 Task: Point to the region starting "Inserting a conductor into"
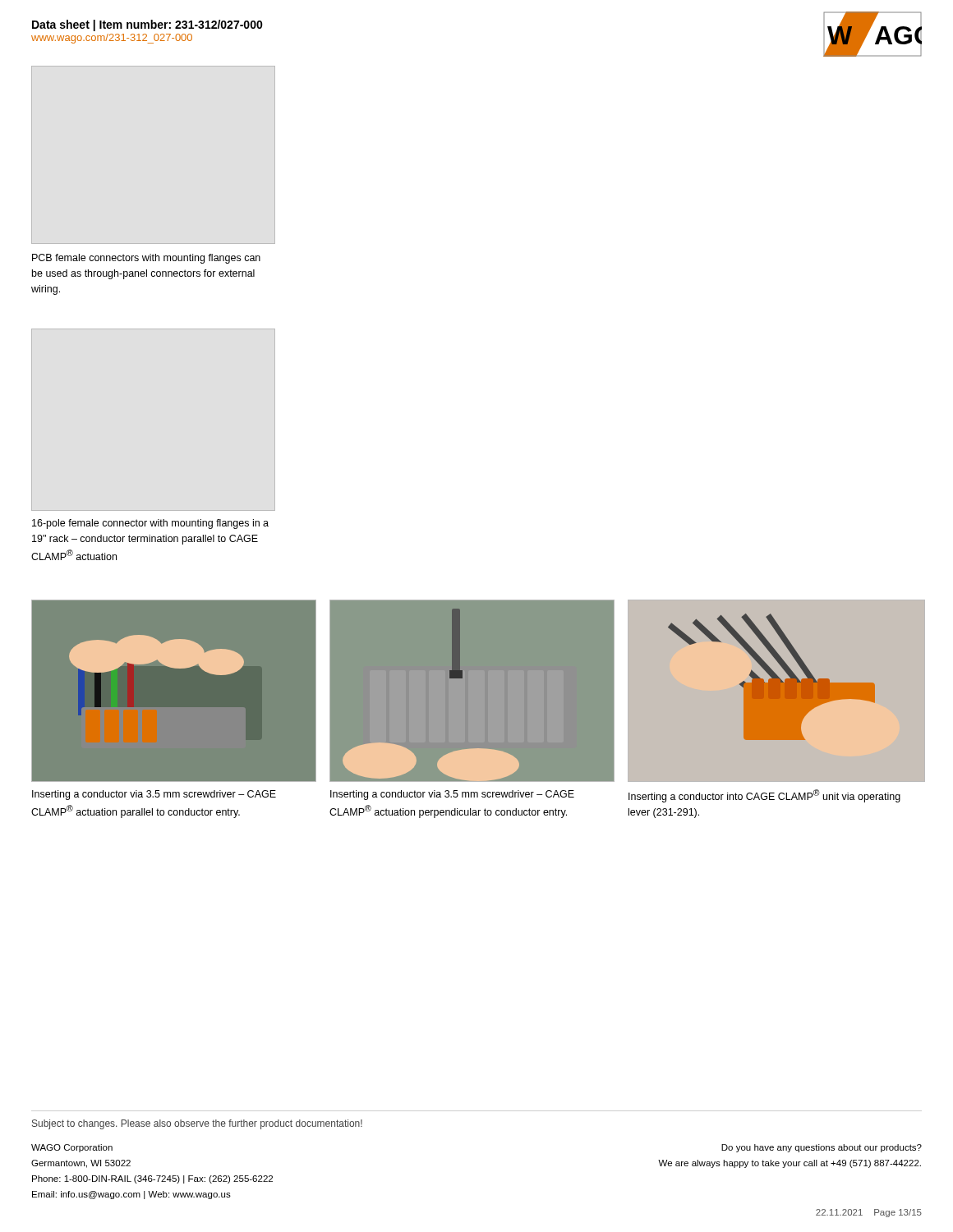(x=764, y=803)
